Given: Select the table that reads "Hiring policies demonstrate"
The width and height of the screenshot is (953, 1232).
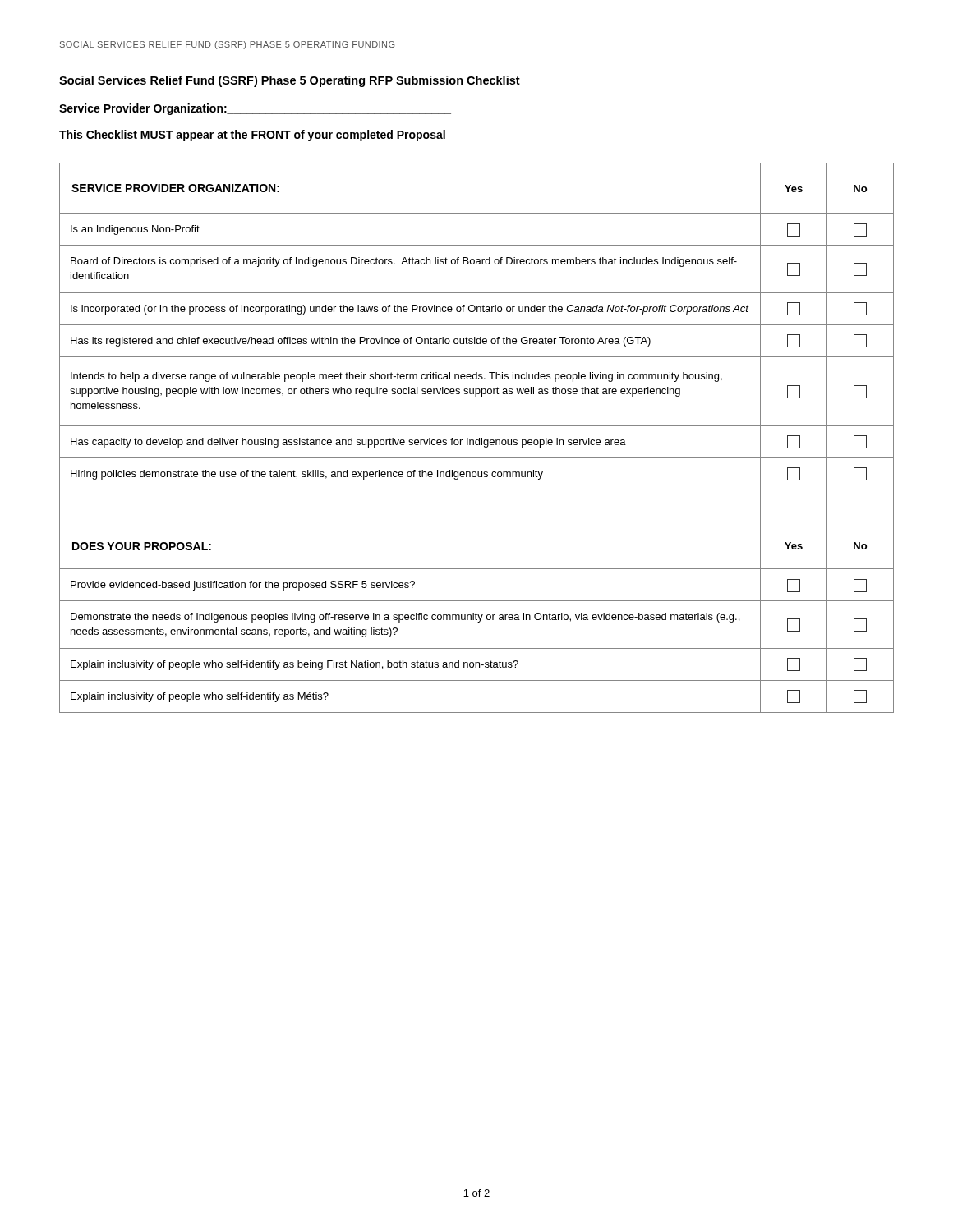Looking at the screenshot, I should point(476,438).
